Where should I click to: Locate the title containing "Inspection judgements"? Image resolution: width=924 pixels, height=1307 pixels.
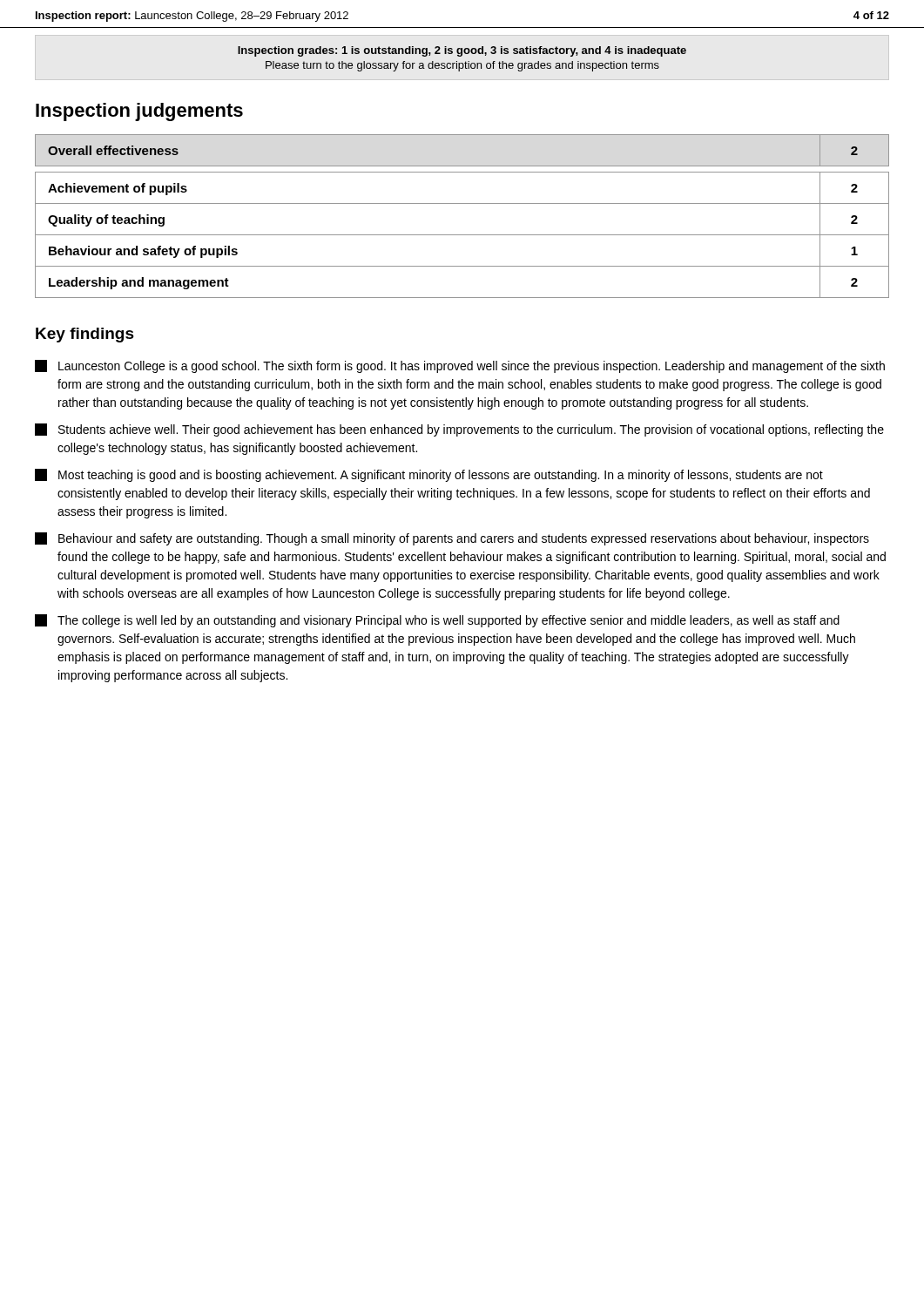[x=139, y=110]
